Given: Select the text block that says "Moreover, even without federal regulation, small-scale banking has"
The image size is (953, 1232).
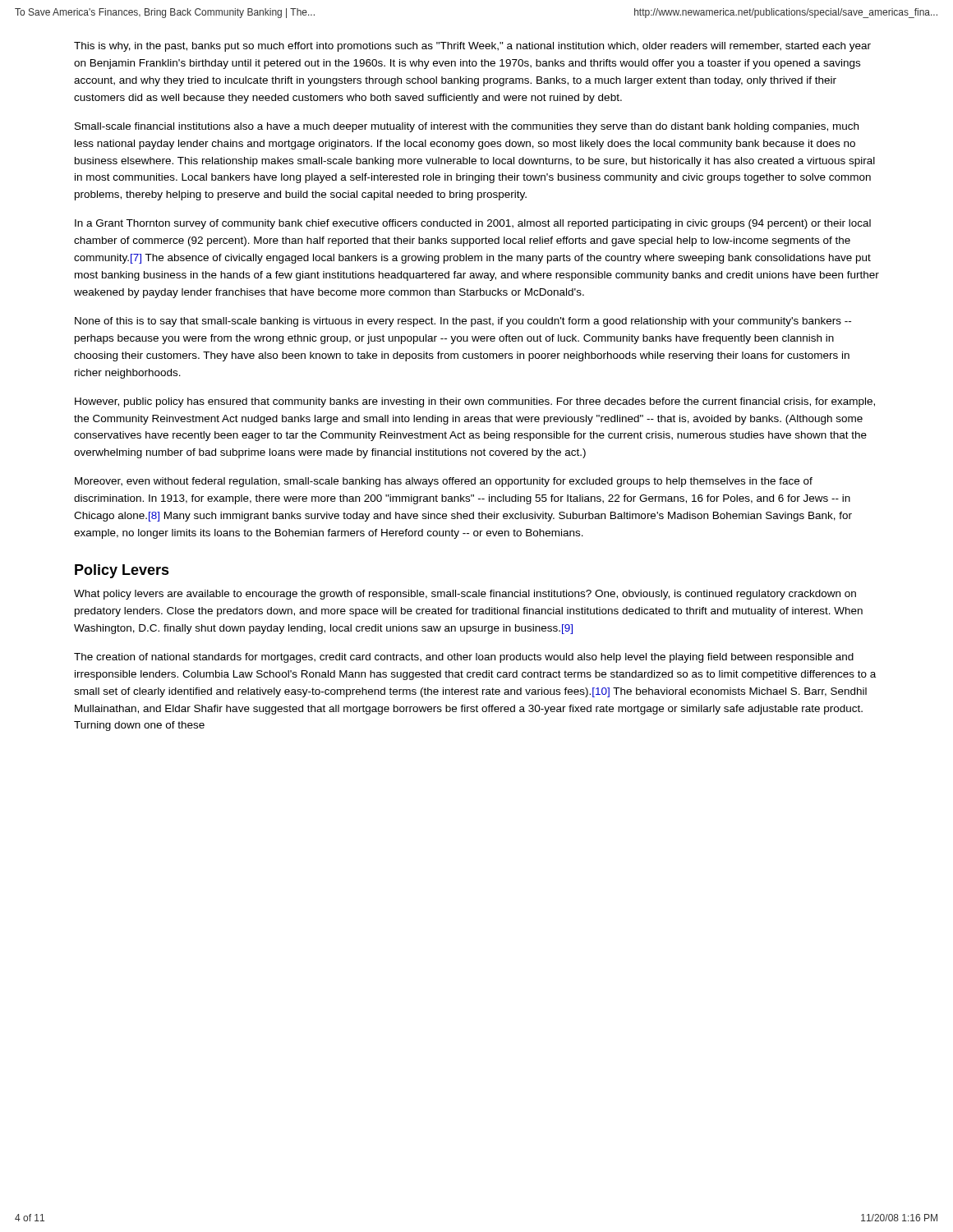Looking at the screenshot, I should (x=463, y=507).
